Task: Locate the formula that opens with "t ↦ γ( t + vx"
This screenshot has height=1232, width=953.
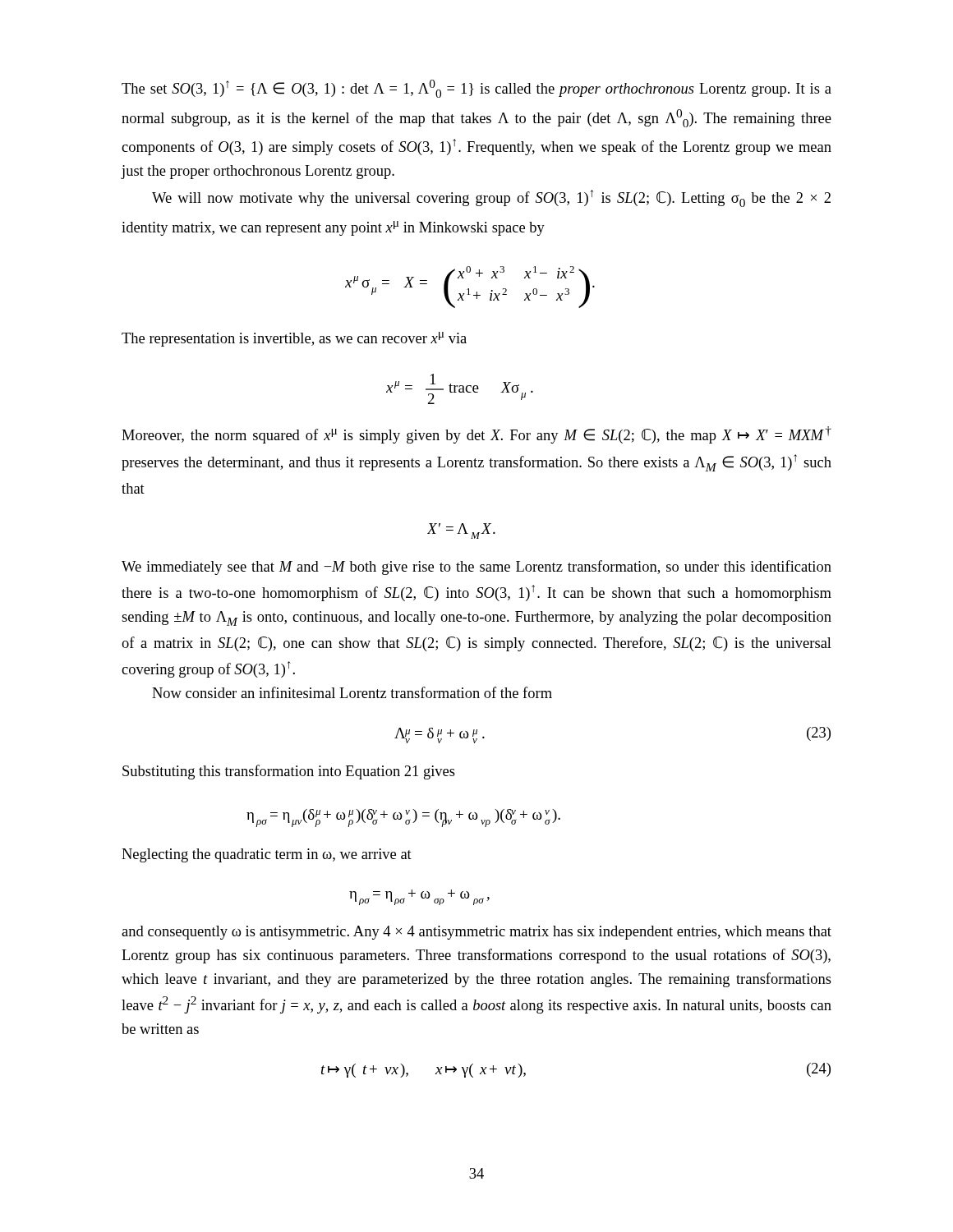Action: (x=476, y=1068)
